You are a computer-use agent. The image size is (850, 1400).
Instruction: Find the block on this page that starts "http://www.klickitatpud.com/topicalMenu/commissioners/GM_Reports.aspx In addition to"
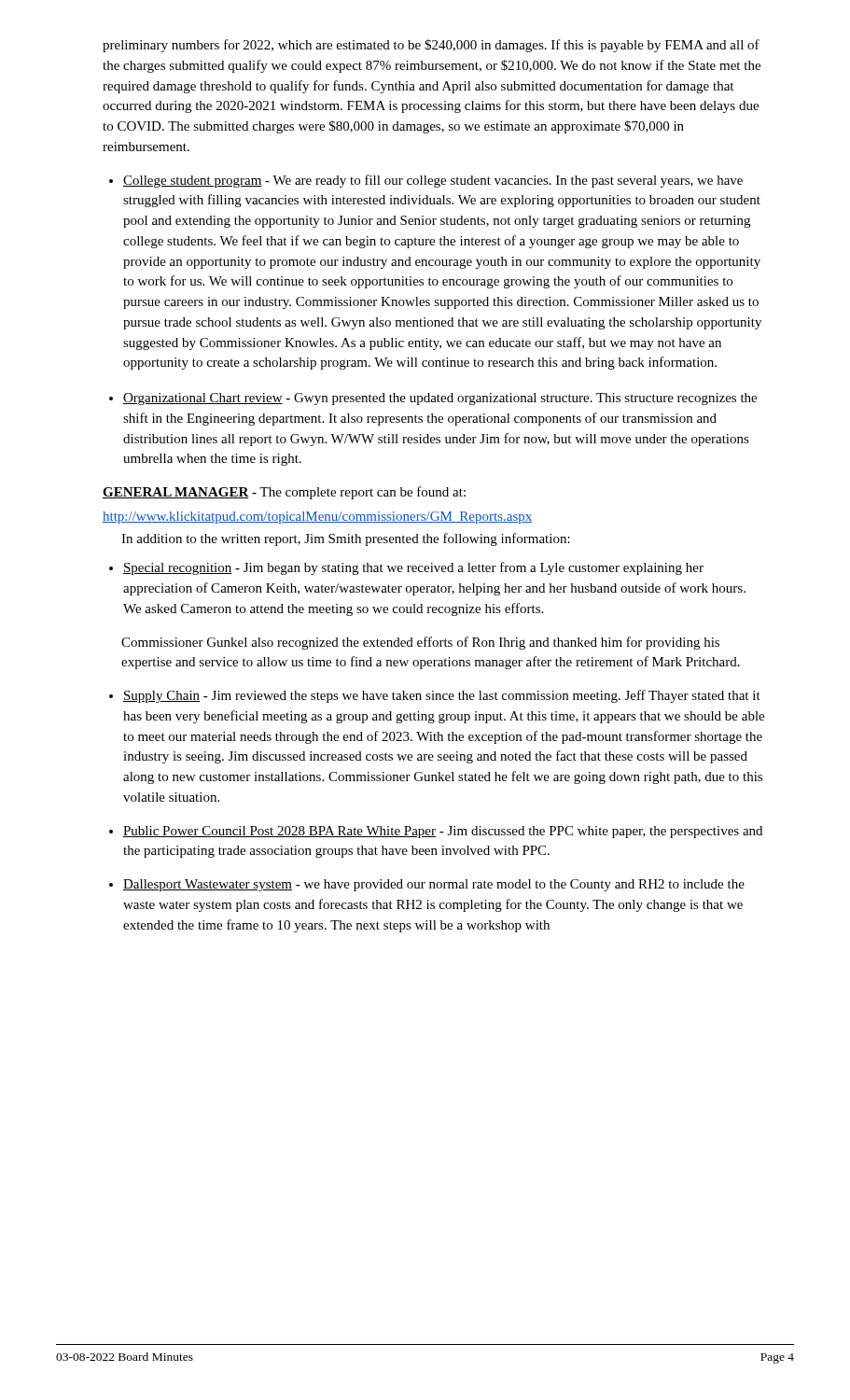pos(434,528)
